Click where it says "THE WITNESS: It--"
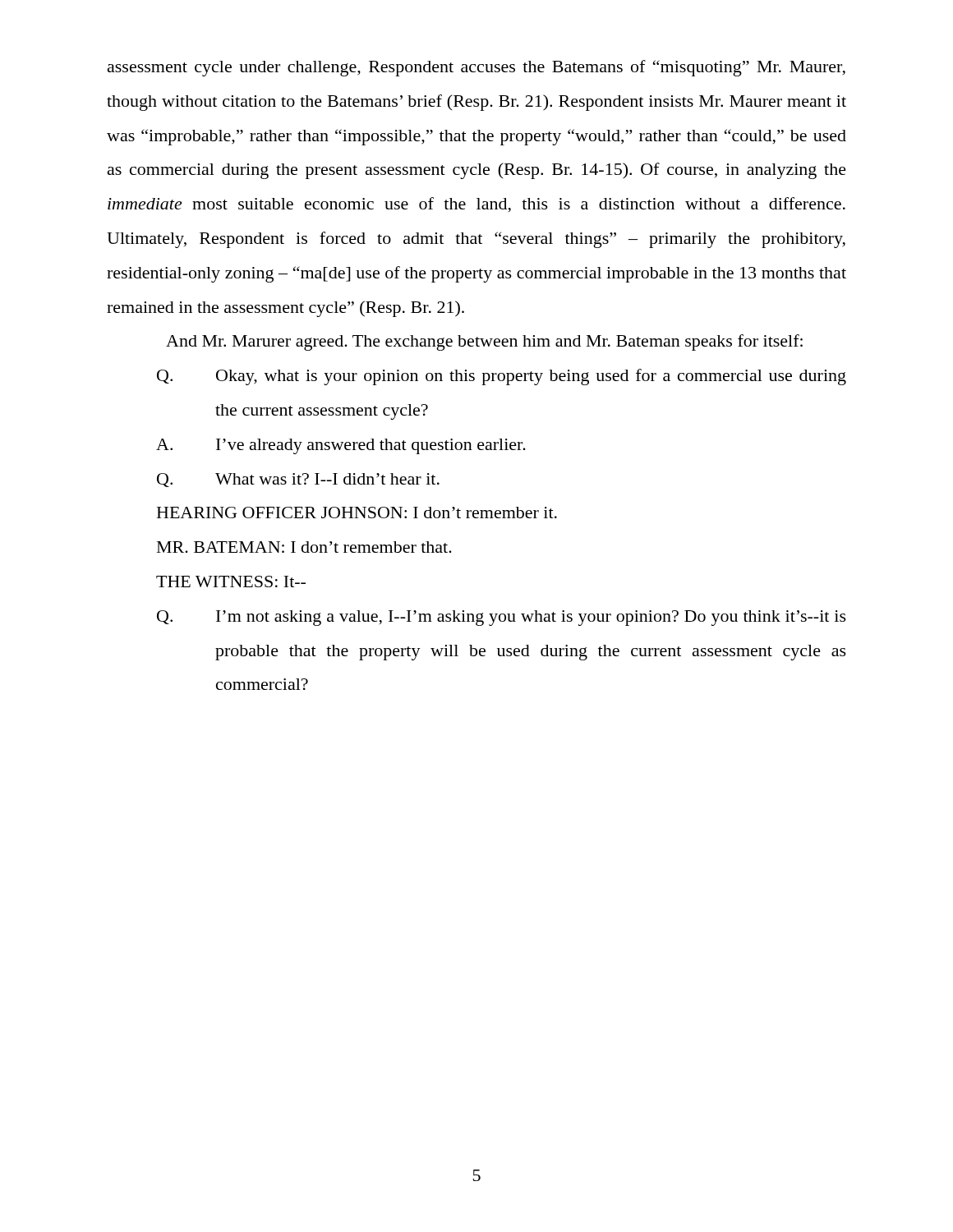 (x=231, y=581)
